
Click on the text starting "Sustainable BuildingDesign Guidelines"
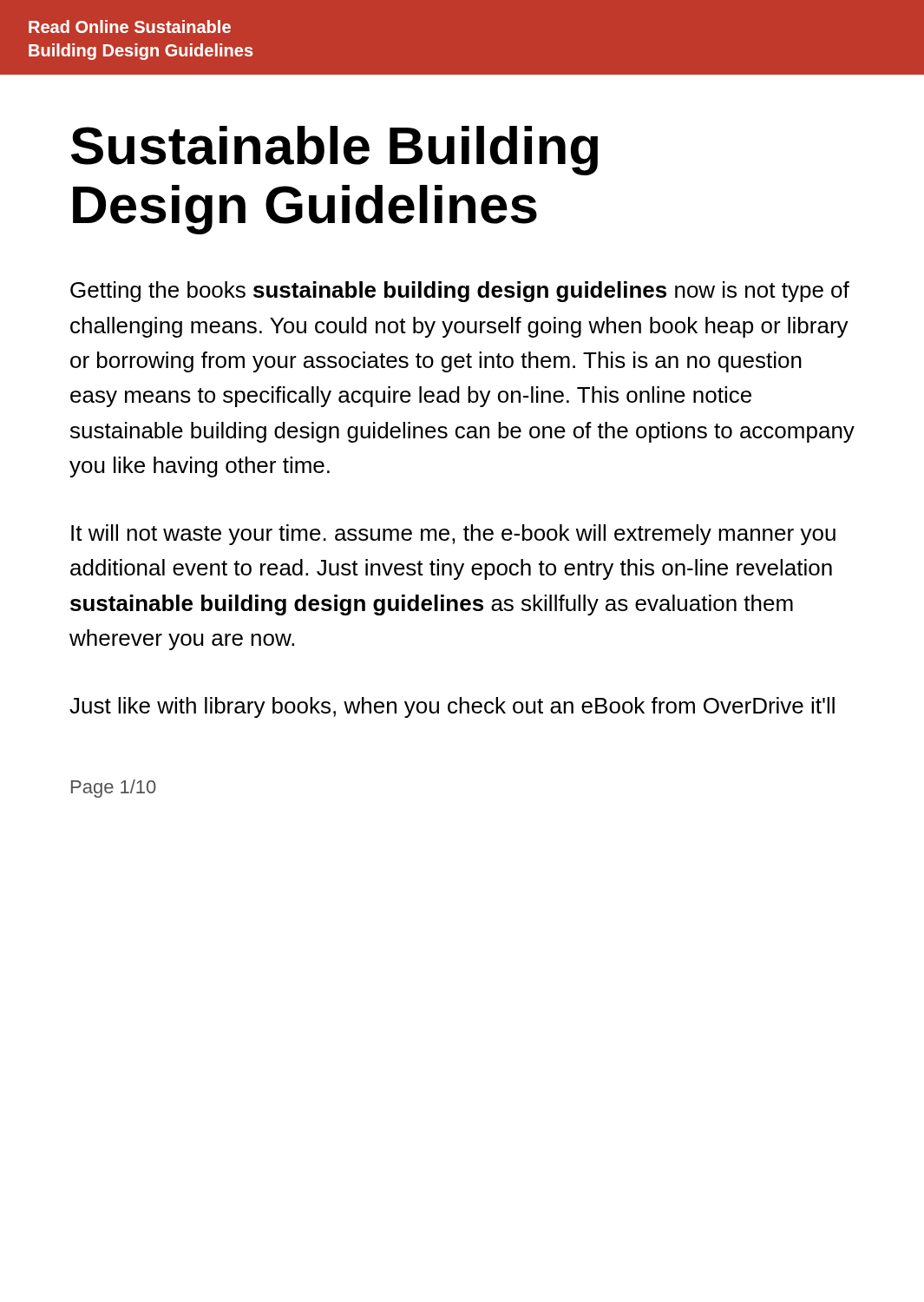(335, 175)
